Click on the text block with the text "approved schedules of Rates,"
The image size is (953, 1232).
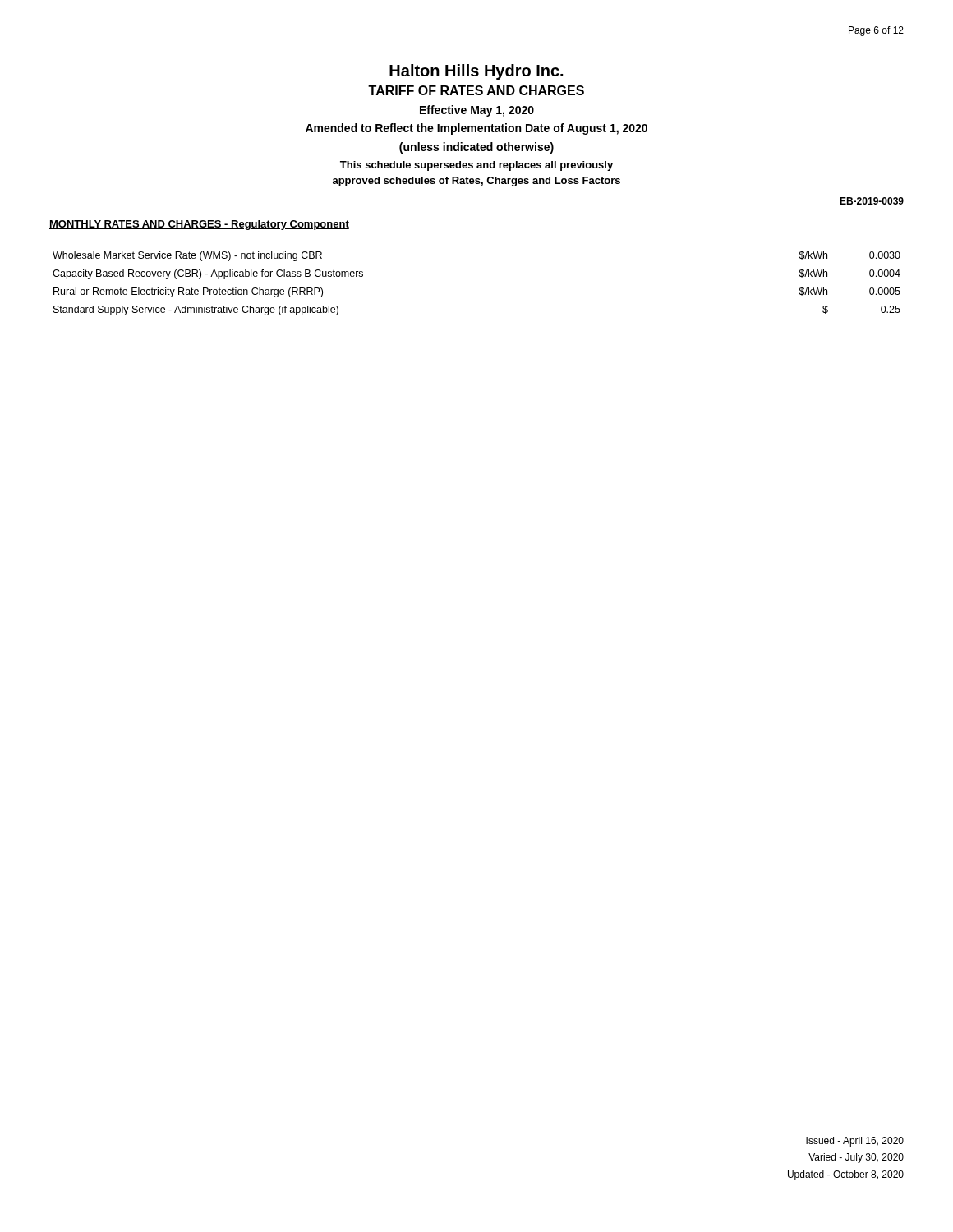pyautogui.click(x=476, y=180)
